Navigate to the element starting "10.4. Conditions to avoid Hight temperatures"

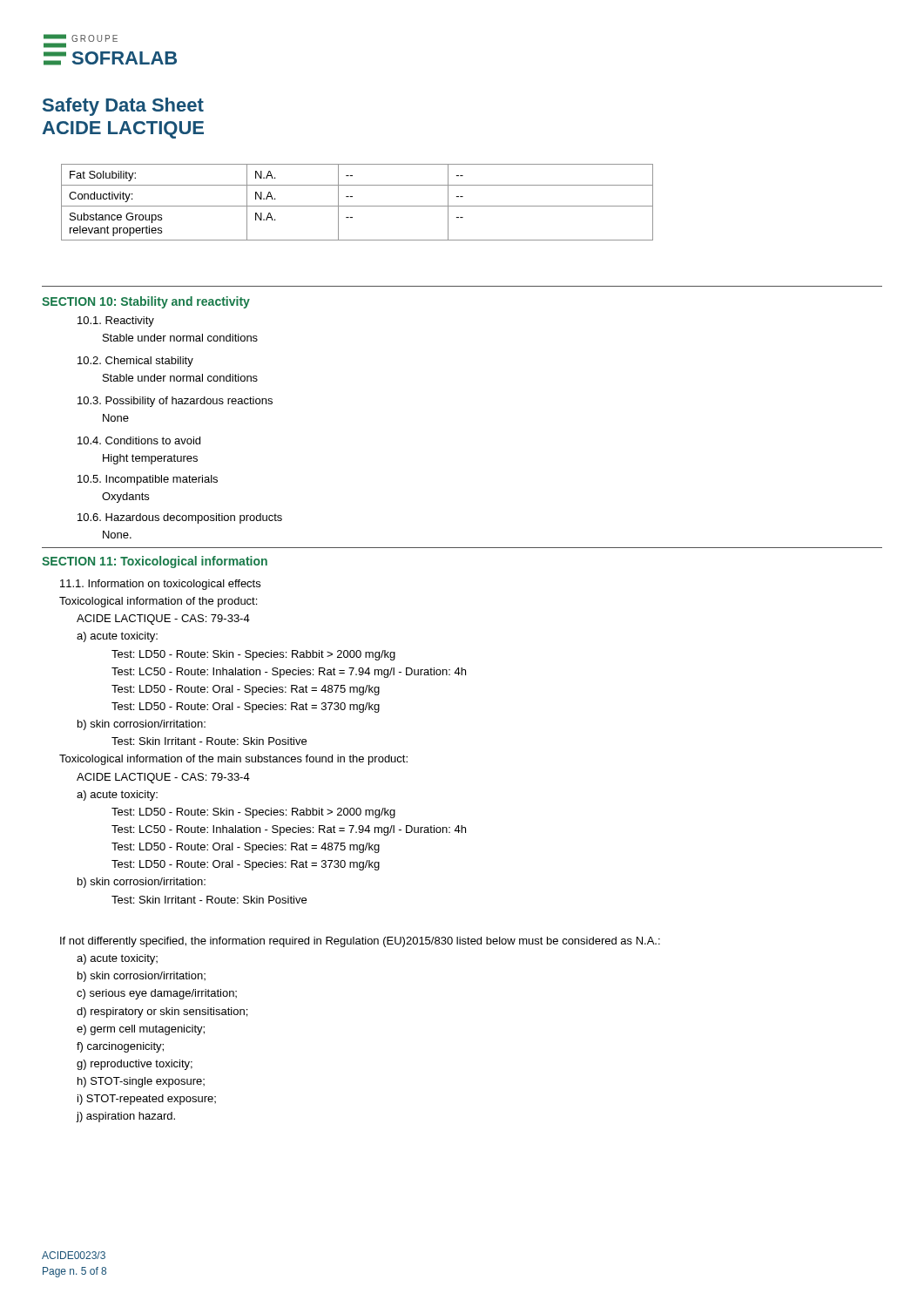(x=139, y=449)
